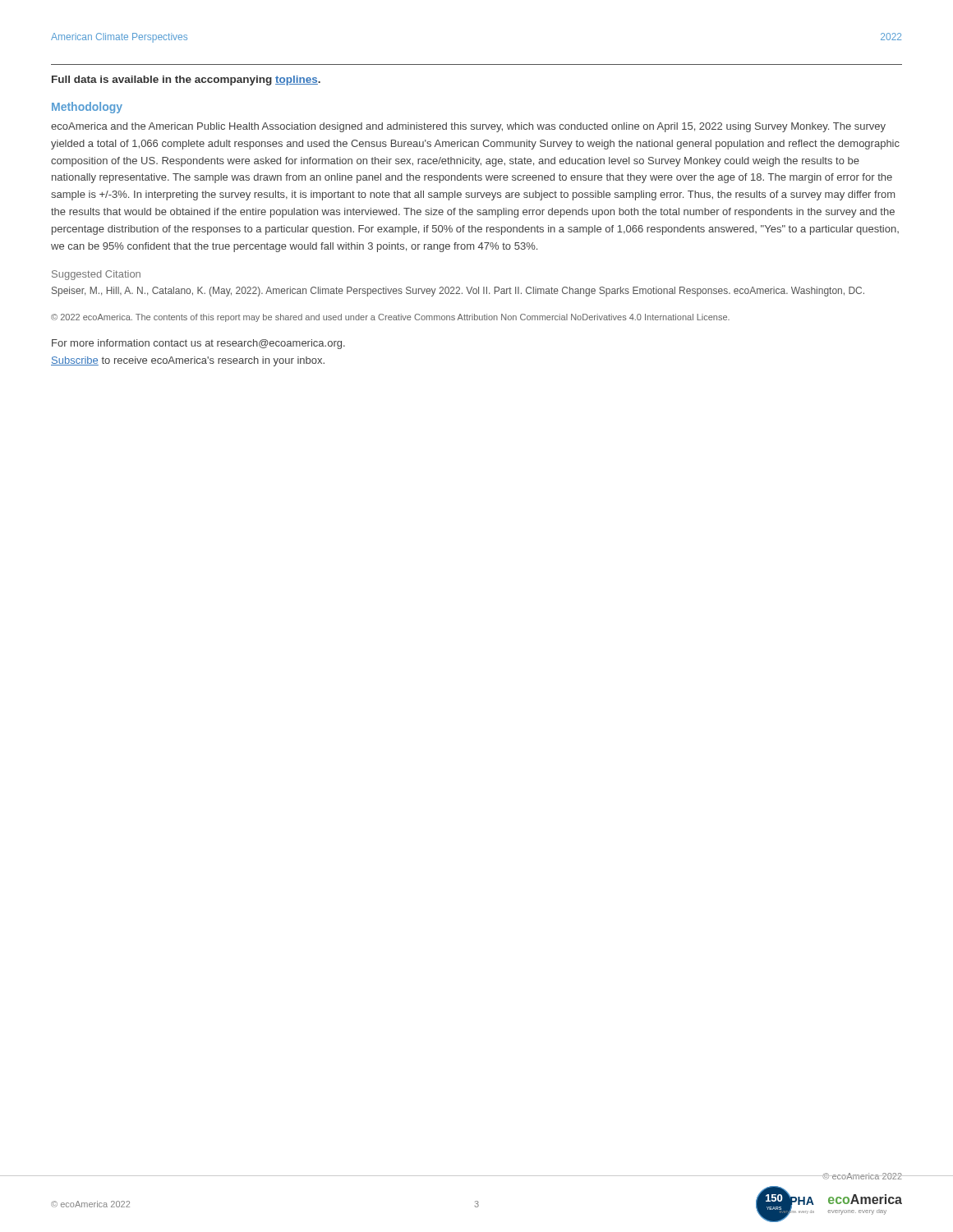Find the block on this page that starts "For more information contact us at"
The height and width of the screenshot is (1232, 953).
pyautogui.click(x=198, y=352)
